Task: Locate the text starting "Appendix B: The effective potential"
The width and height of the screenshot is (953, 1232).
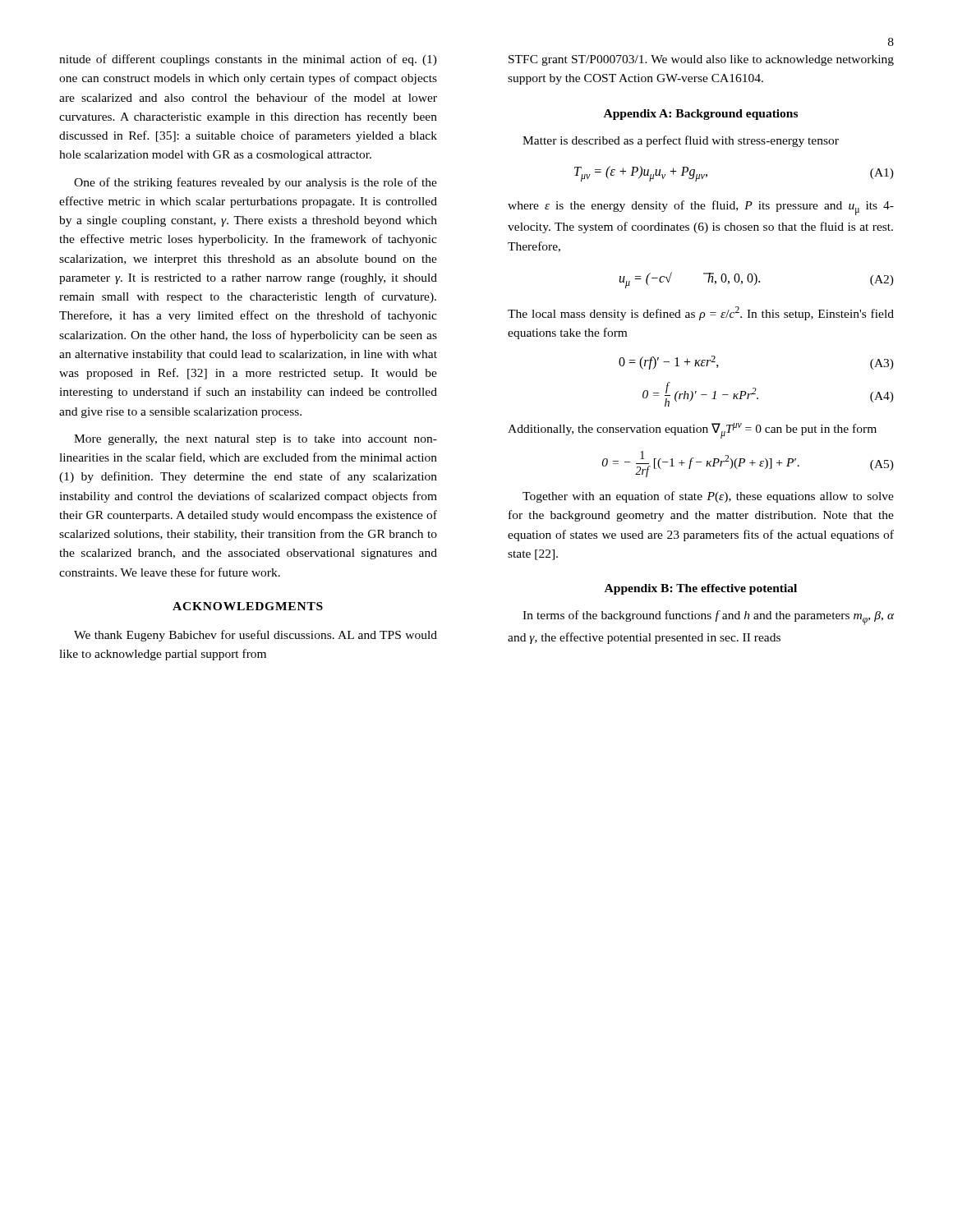Action: coord(701,588)
